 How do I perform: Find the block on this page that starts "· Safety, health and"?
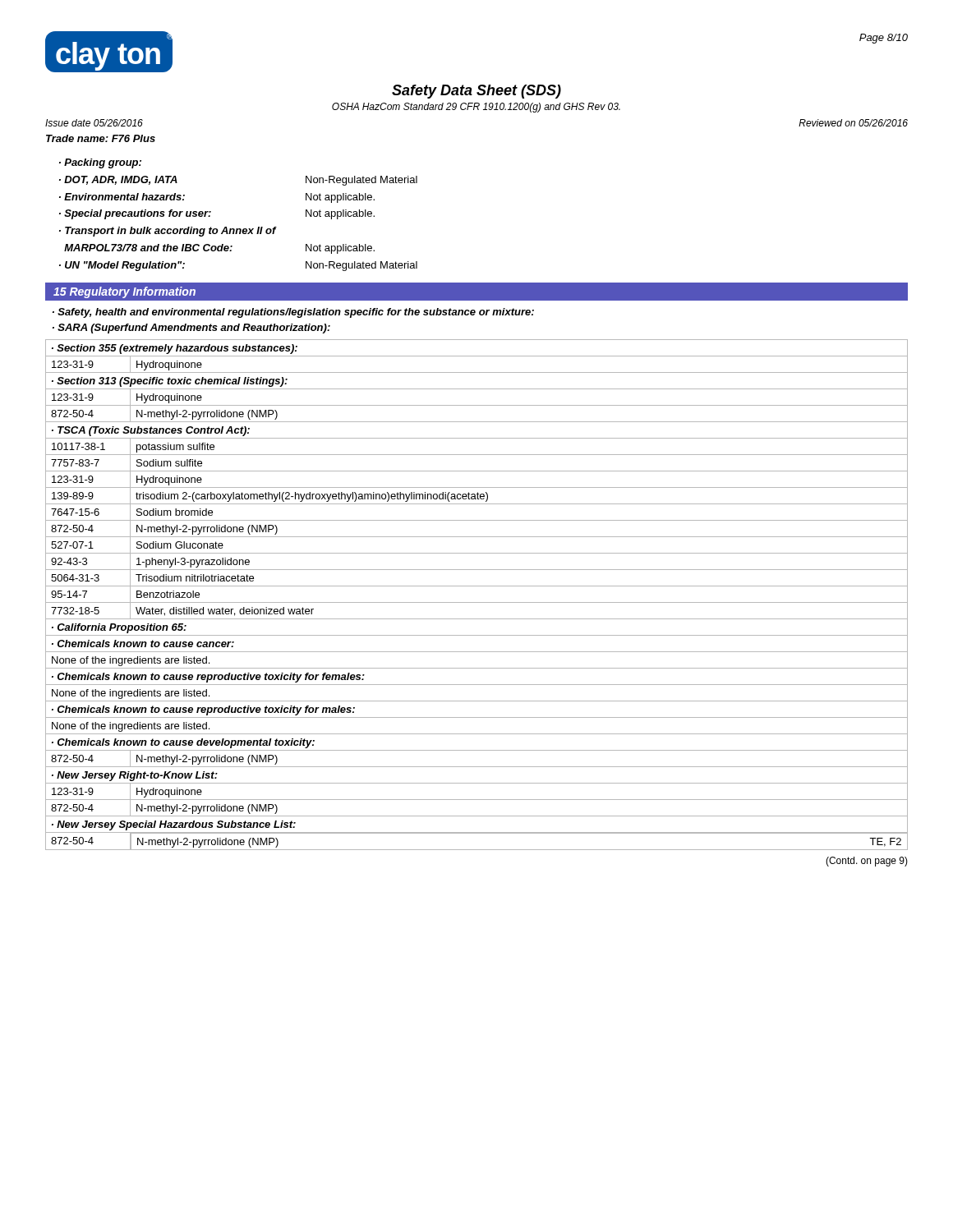pyautogui.click(x=476, y=320)
